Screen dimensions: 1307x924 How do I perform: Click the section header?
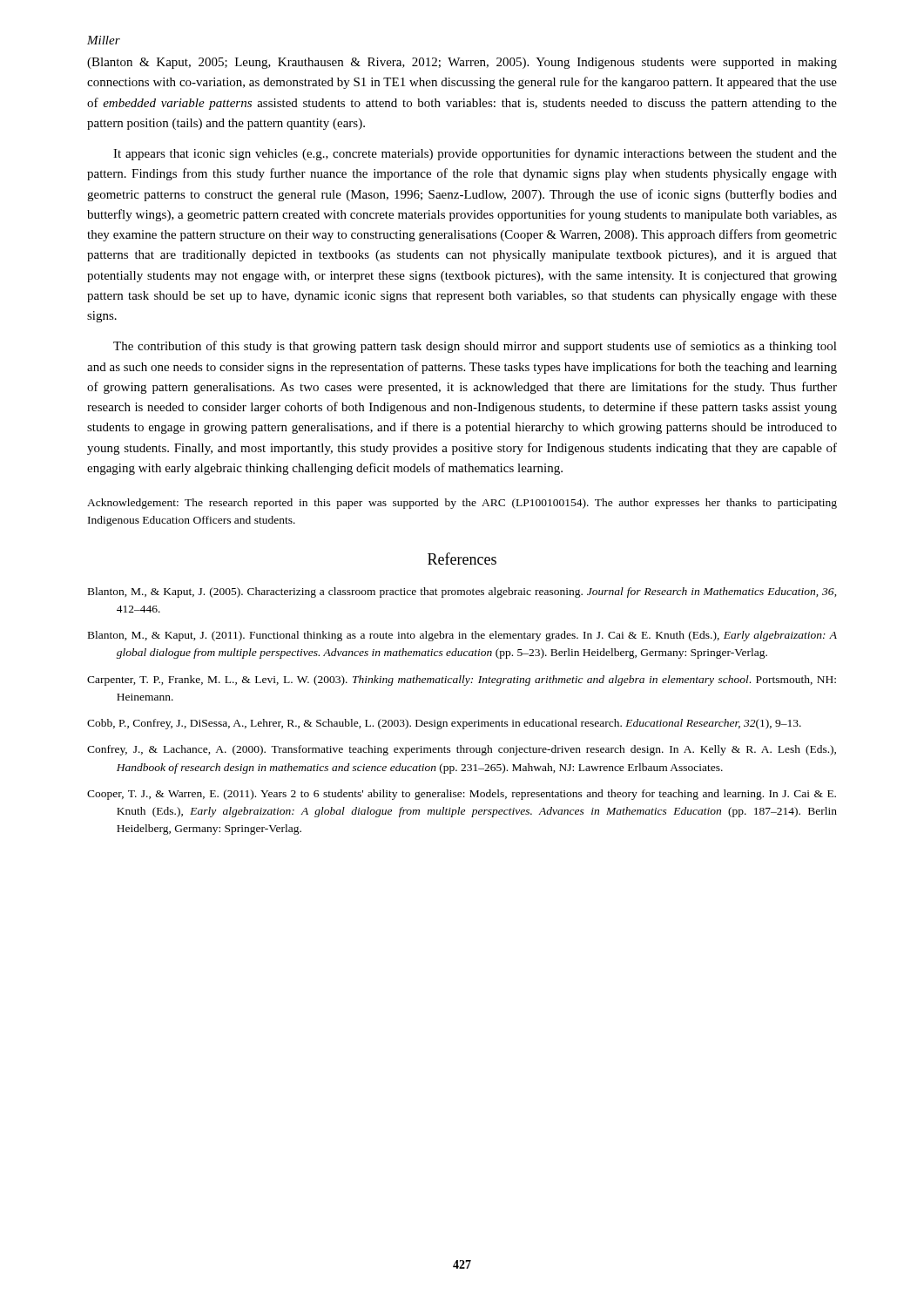462,559
